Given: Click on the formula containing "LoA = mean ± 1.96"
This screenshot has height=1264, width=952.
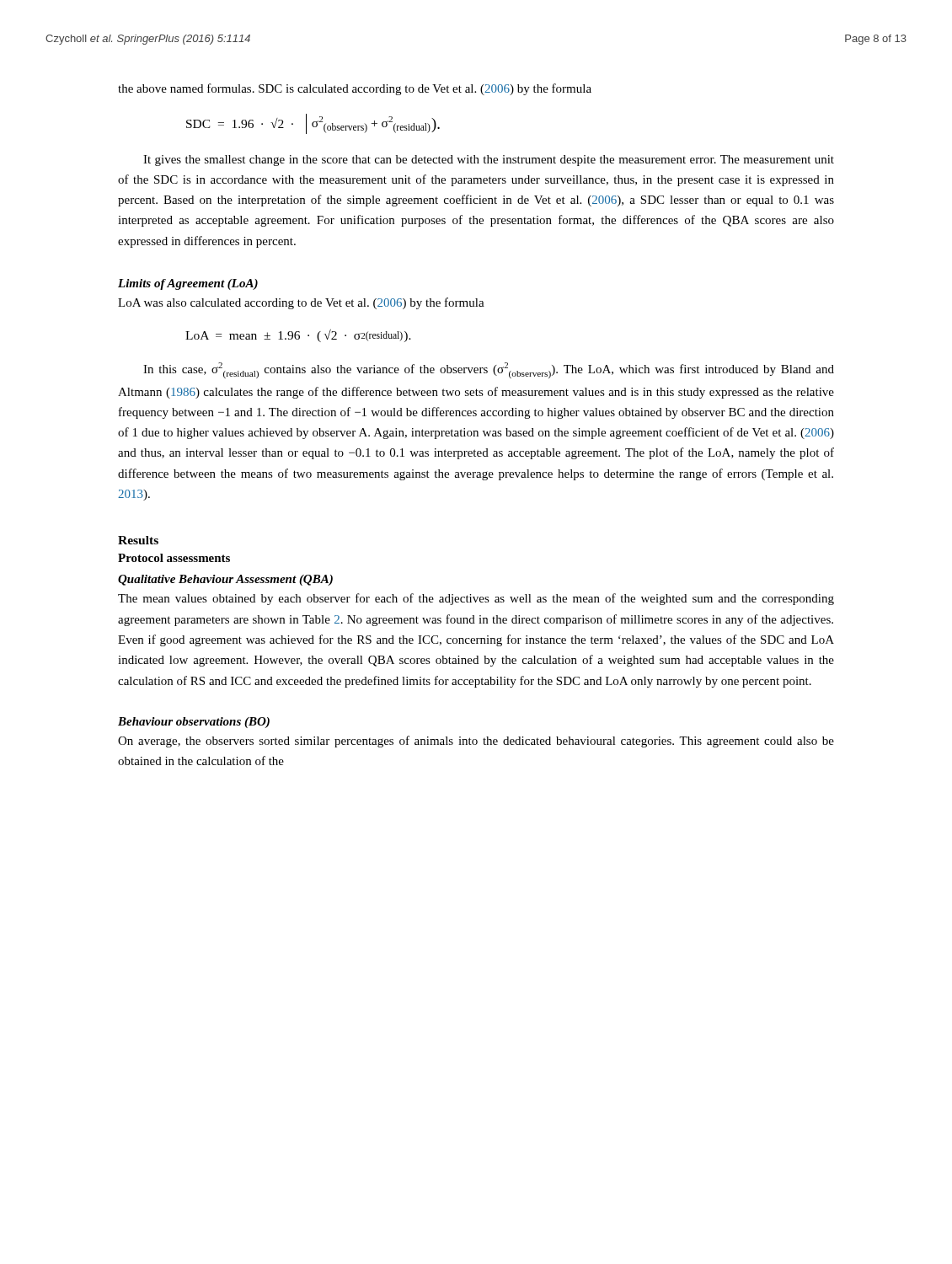Looking at the screenshot, I should [298, 336].
